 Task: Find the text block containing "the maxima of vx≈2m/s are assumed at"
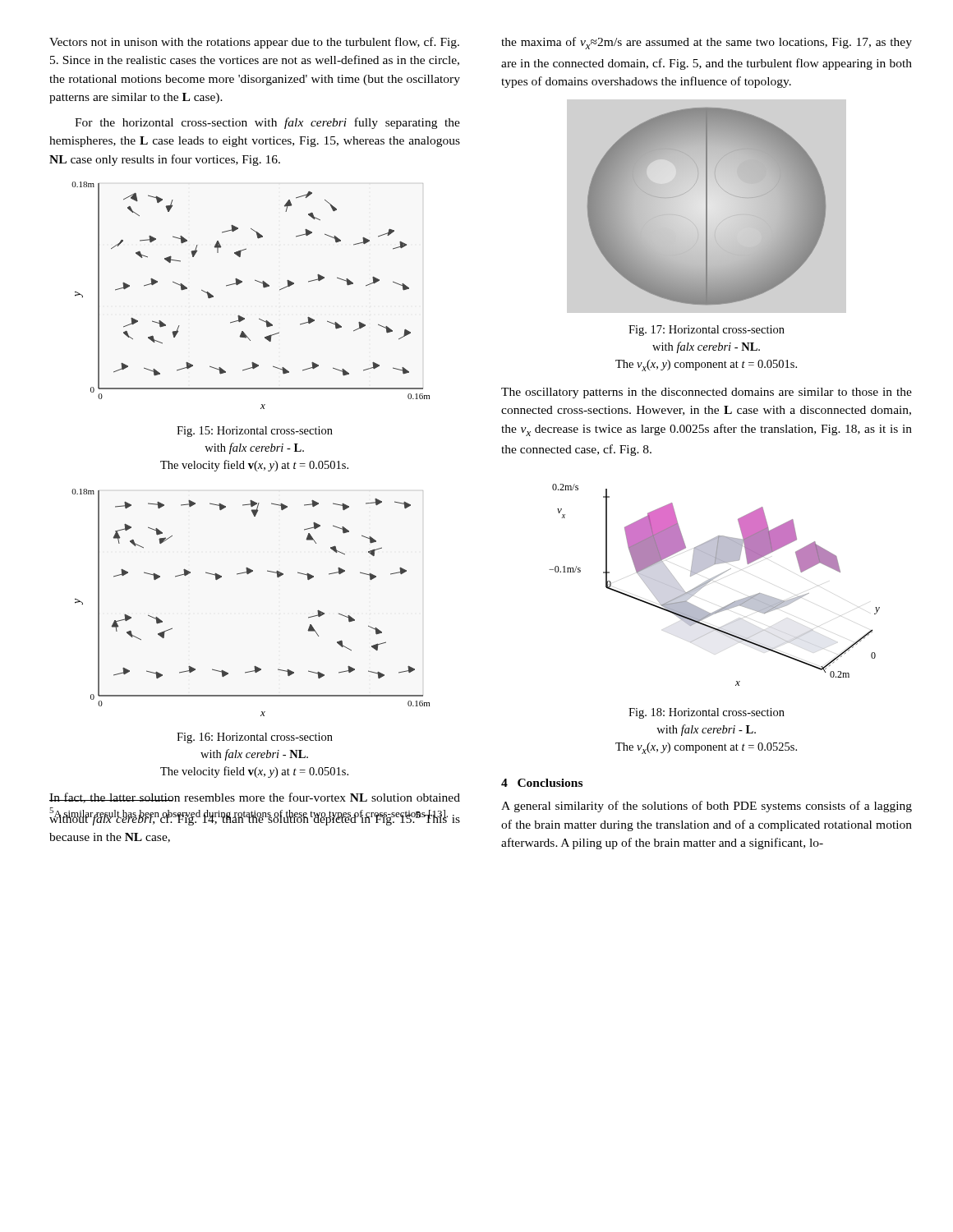(x=707, y=62)
